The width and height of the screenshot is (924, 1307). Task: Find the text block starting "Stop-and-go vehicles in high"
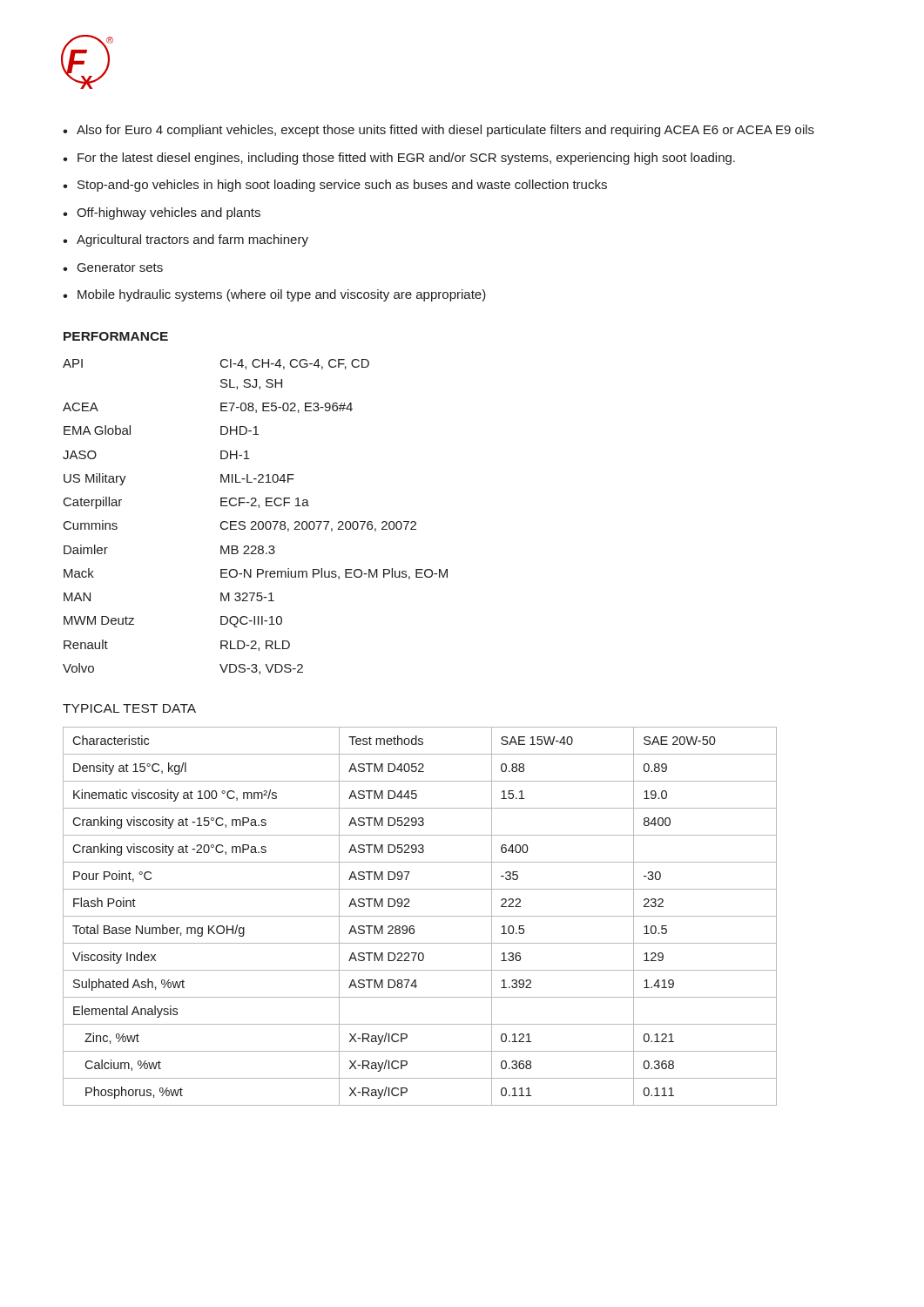click(465, 185)
